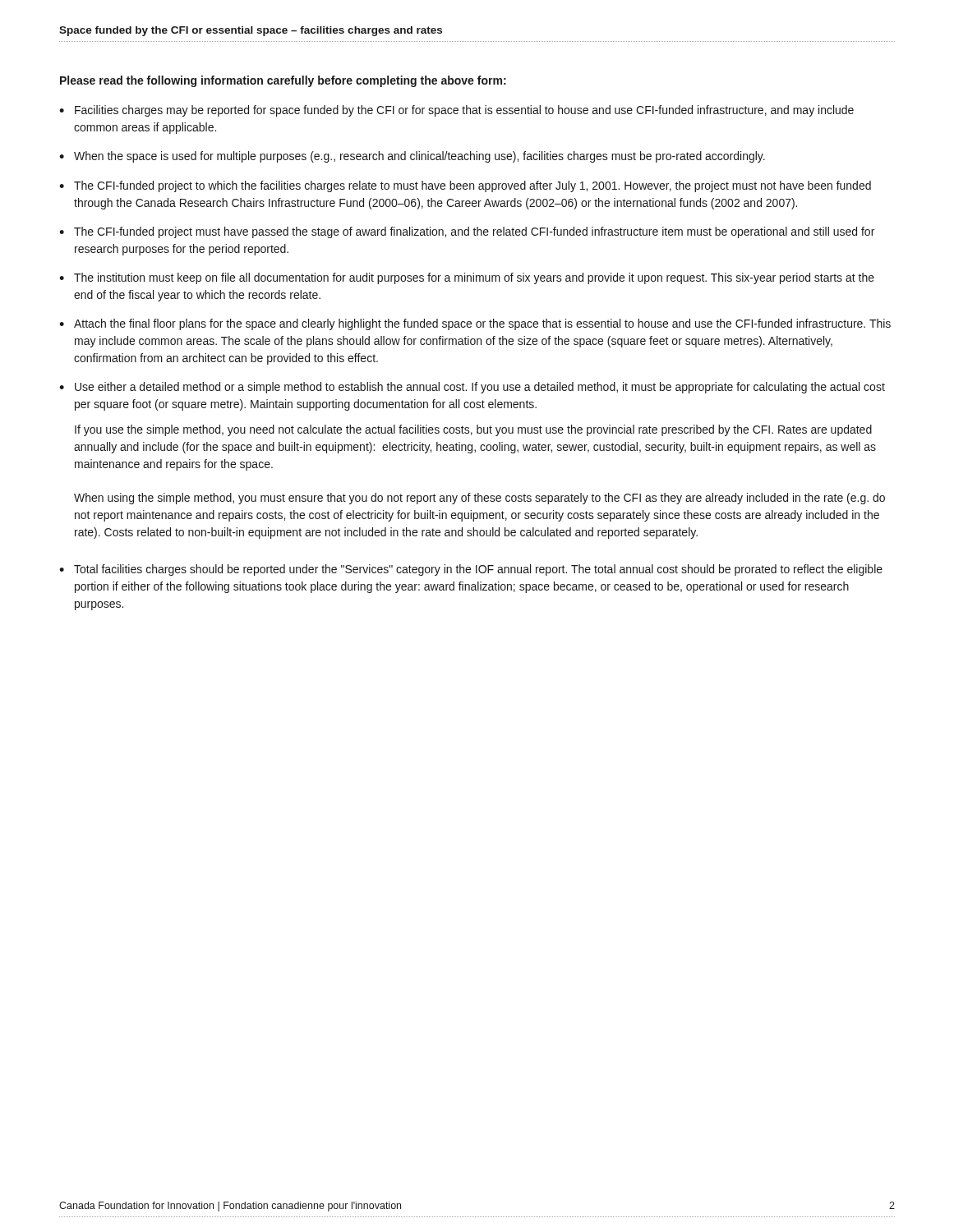Locate the block of text that opens with "• Use either a detailed method or"
954x1232 pixels.
pos(477,460)
